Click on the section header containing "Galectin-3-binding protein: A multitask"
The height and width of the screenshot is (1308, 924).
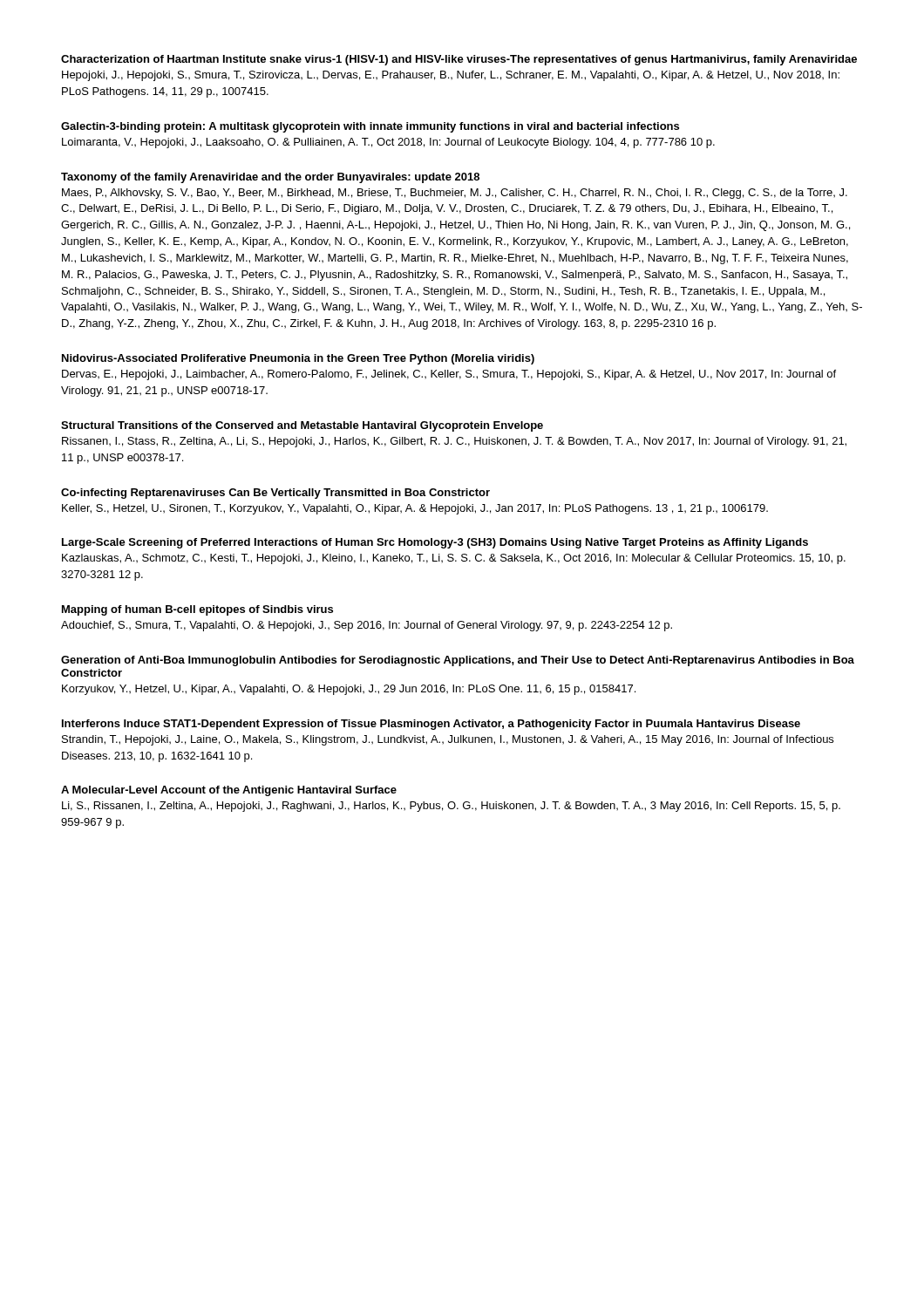[x=370, y=126]
